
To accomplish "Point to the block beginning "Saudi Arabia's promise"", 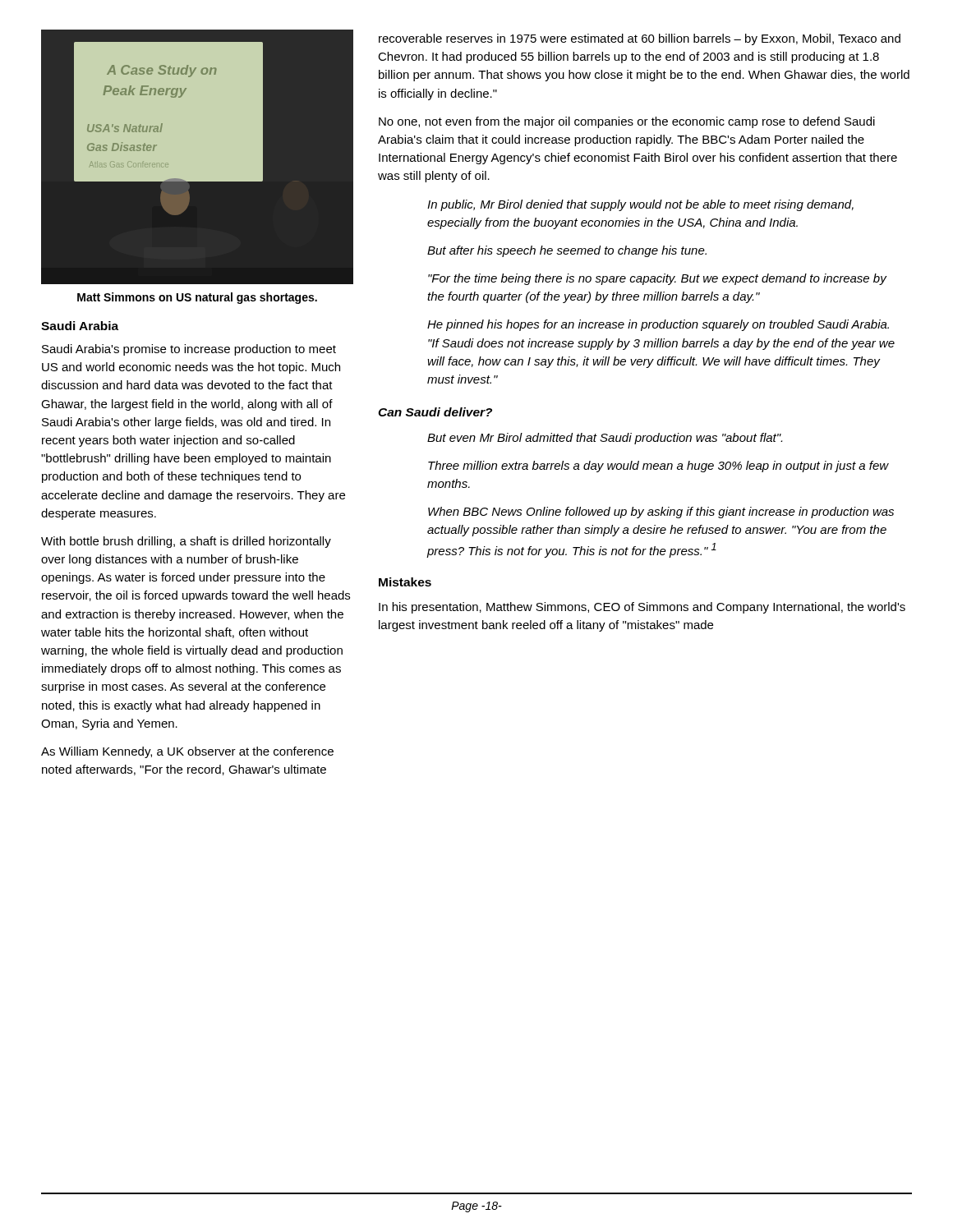I will (x=193, y=431).
